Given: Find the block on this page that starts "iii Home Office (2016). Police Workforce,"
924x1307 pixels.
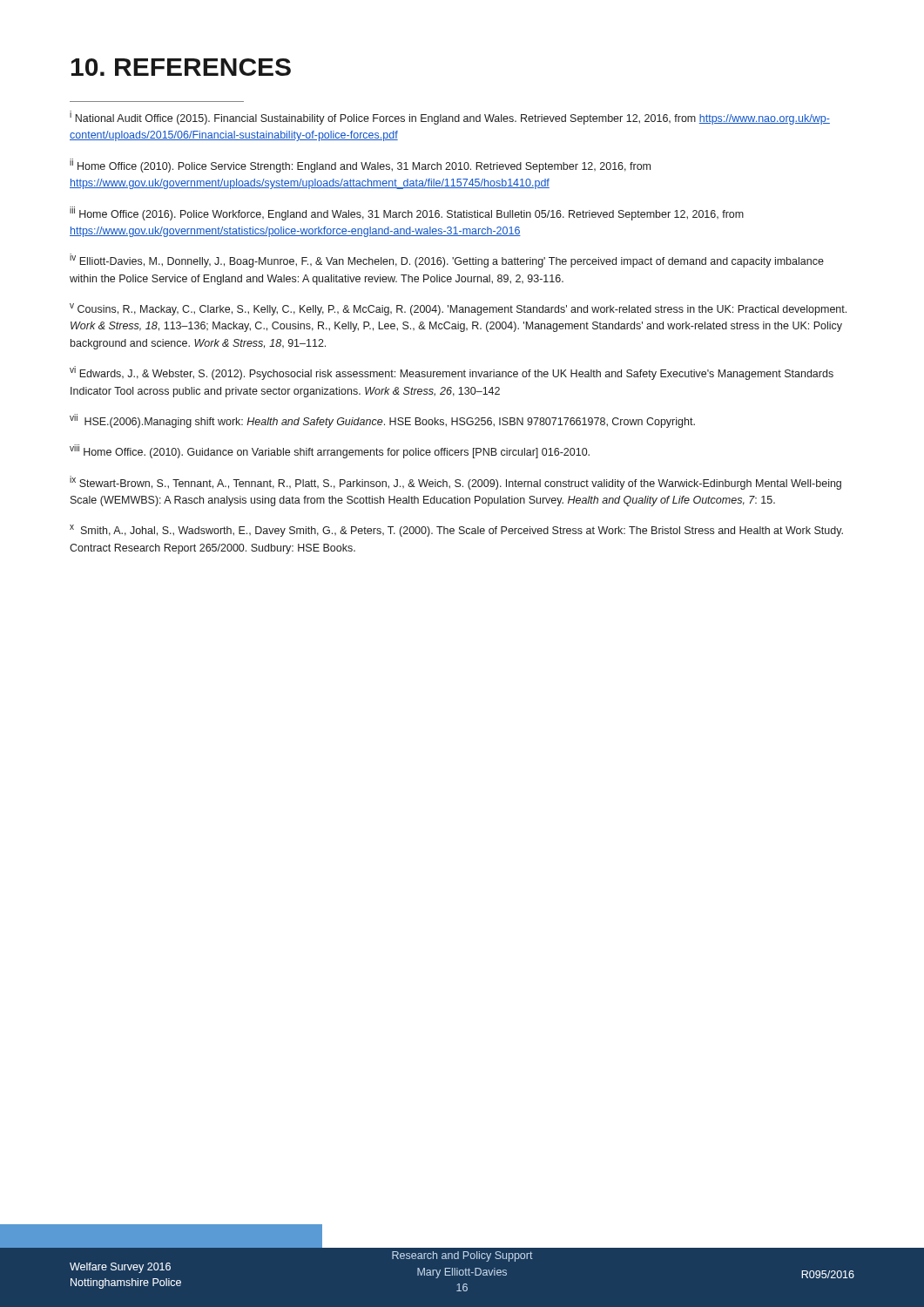Looking at the screenshot, I should pyautogui.click(x=407, y=221).
